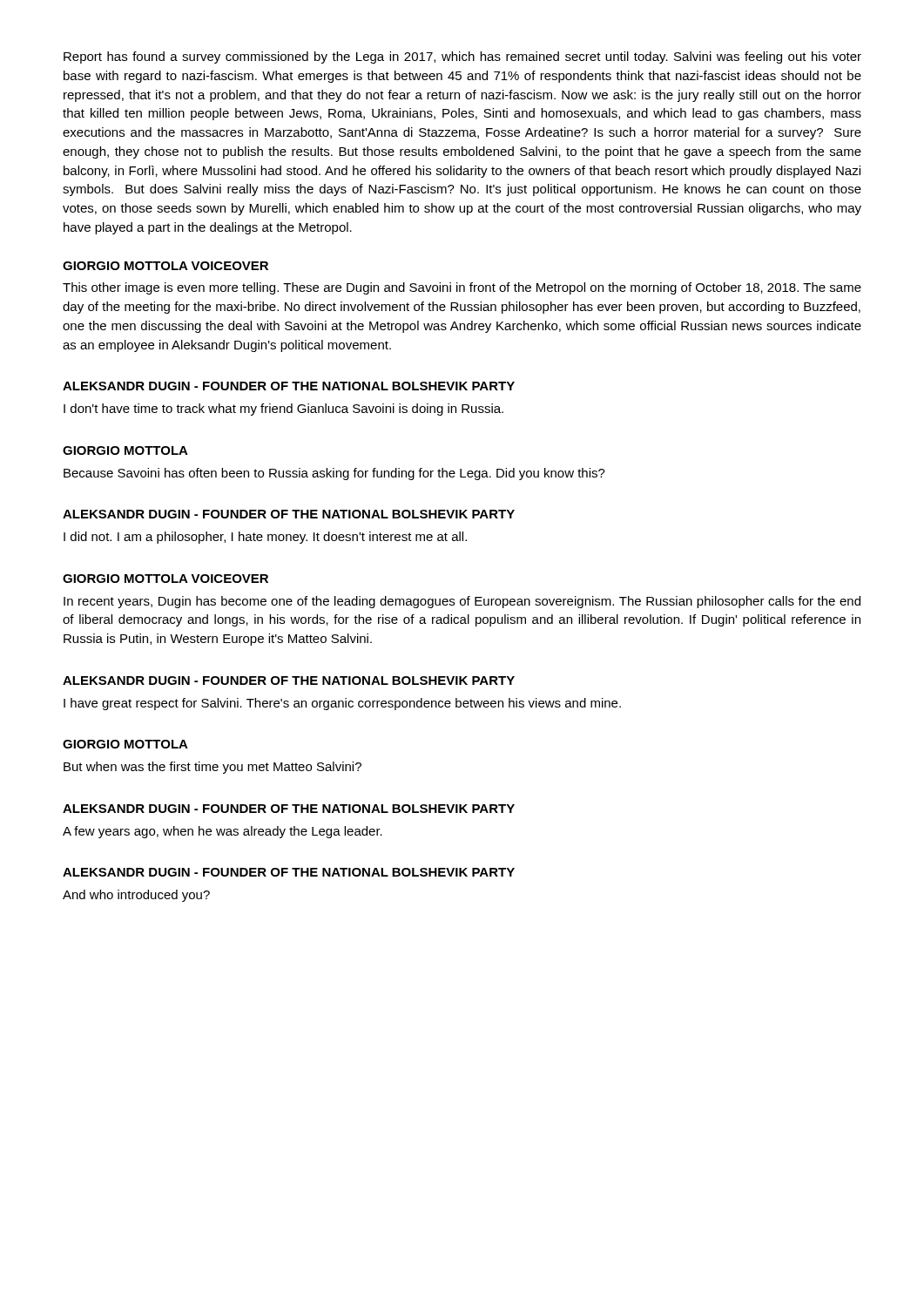Locate the text block starting "Because Savoini has often"
Image resolution: width=924 pixels, height=1307 pixels.
pos(334,472)
